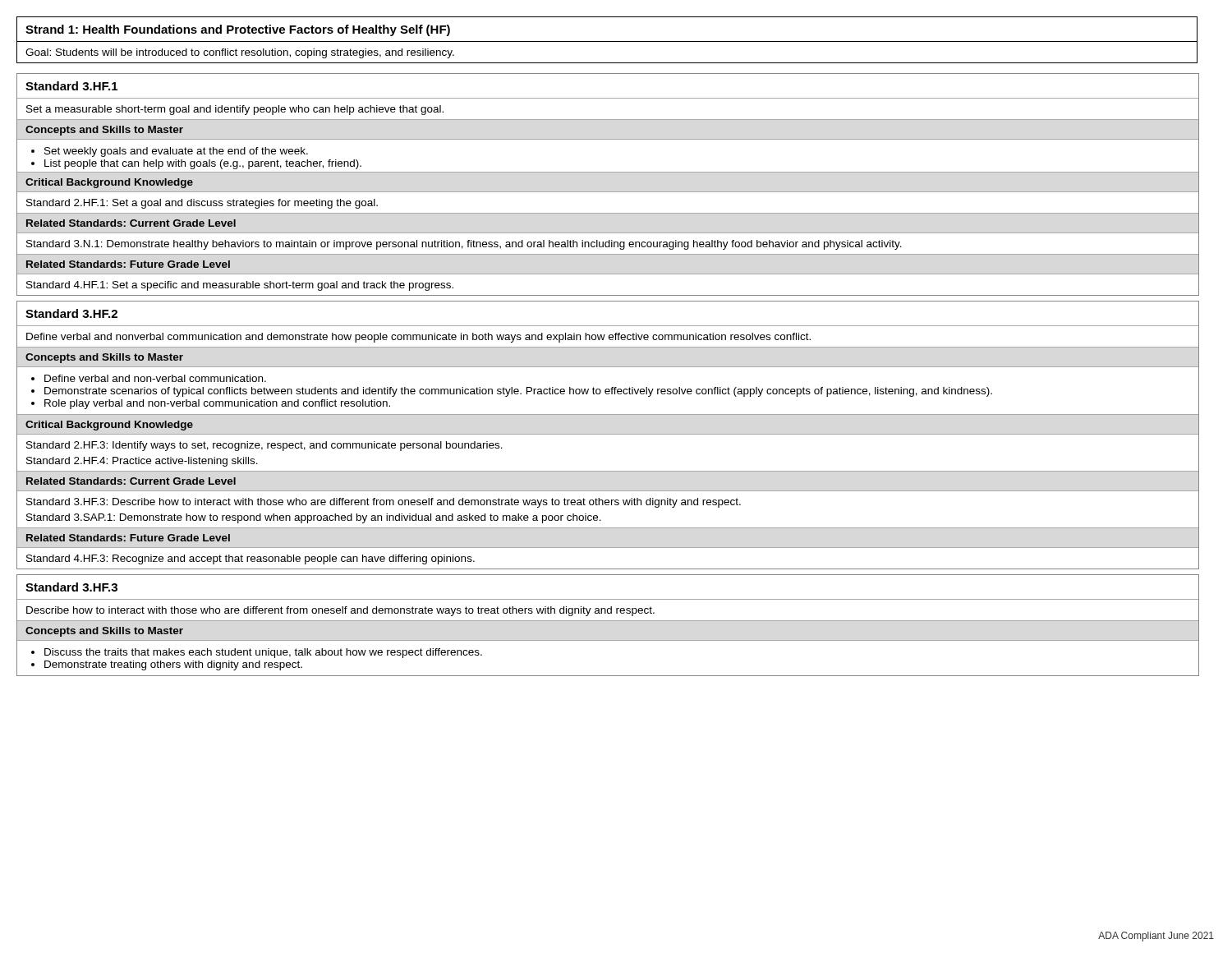Click the passage that begins "Demonstrate treating others with"
The height and width of the screenshot is (953, 1232).
click(x=173, y=664)
